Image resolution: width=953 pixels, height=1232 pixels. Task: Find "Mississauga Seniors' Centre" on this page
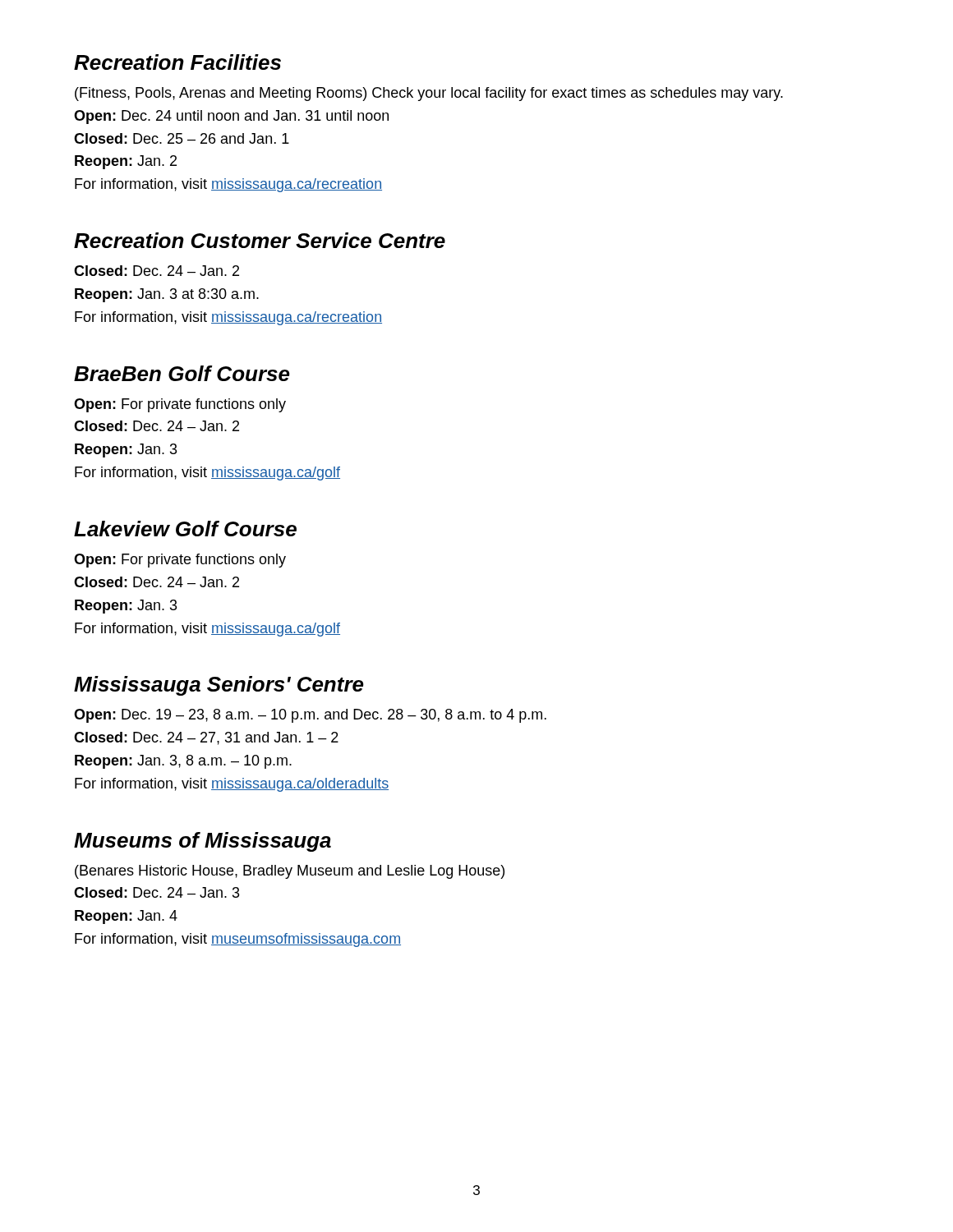[219, 684]
